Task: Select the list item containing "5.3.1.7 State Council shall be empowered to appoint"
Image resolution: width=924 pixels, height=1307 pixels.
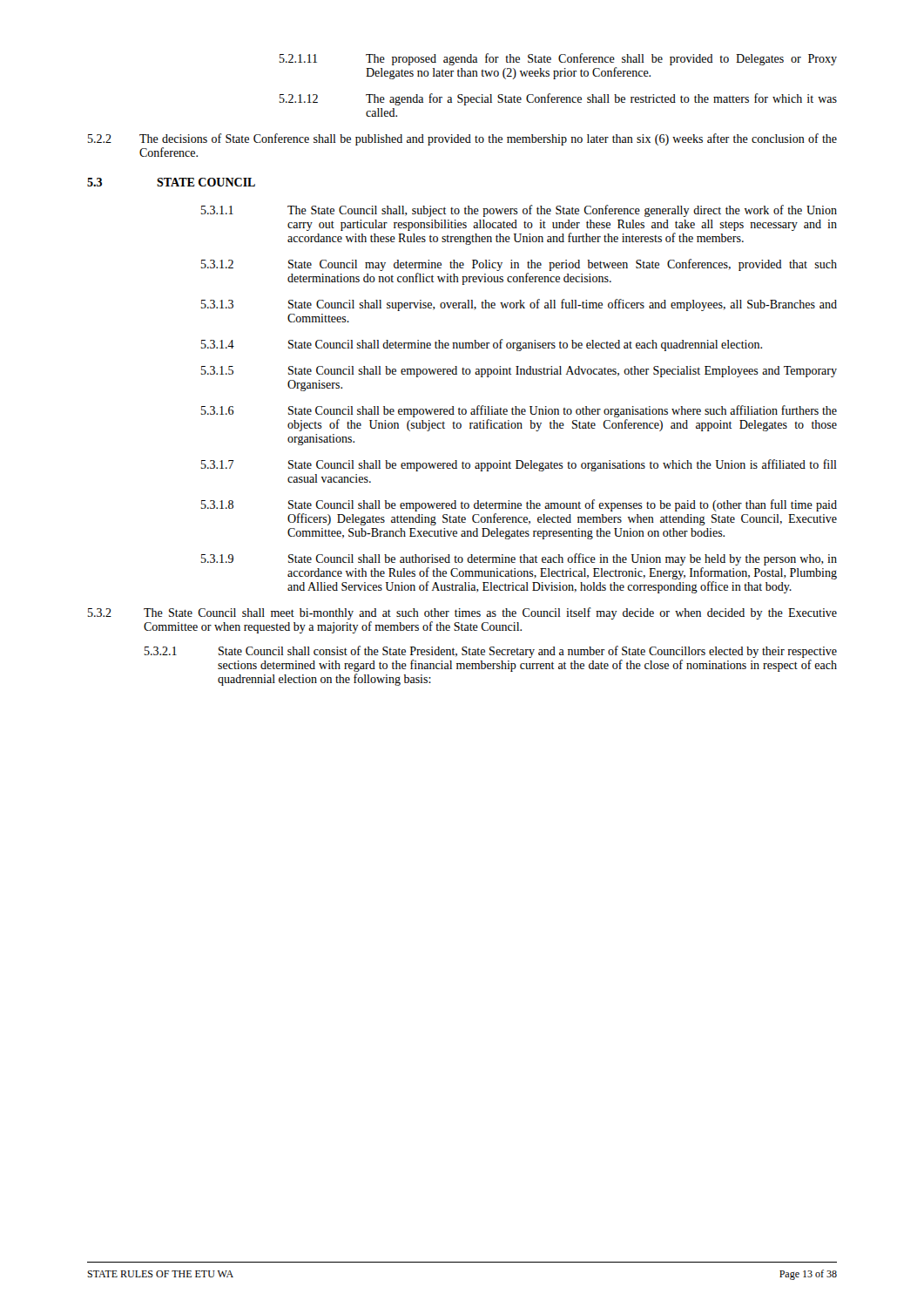Action: coord(519,472)
